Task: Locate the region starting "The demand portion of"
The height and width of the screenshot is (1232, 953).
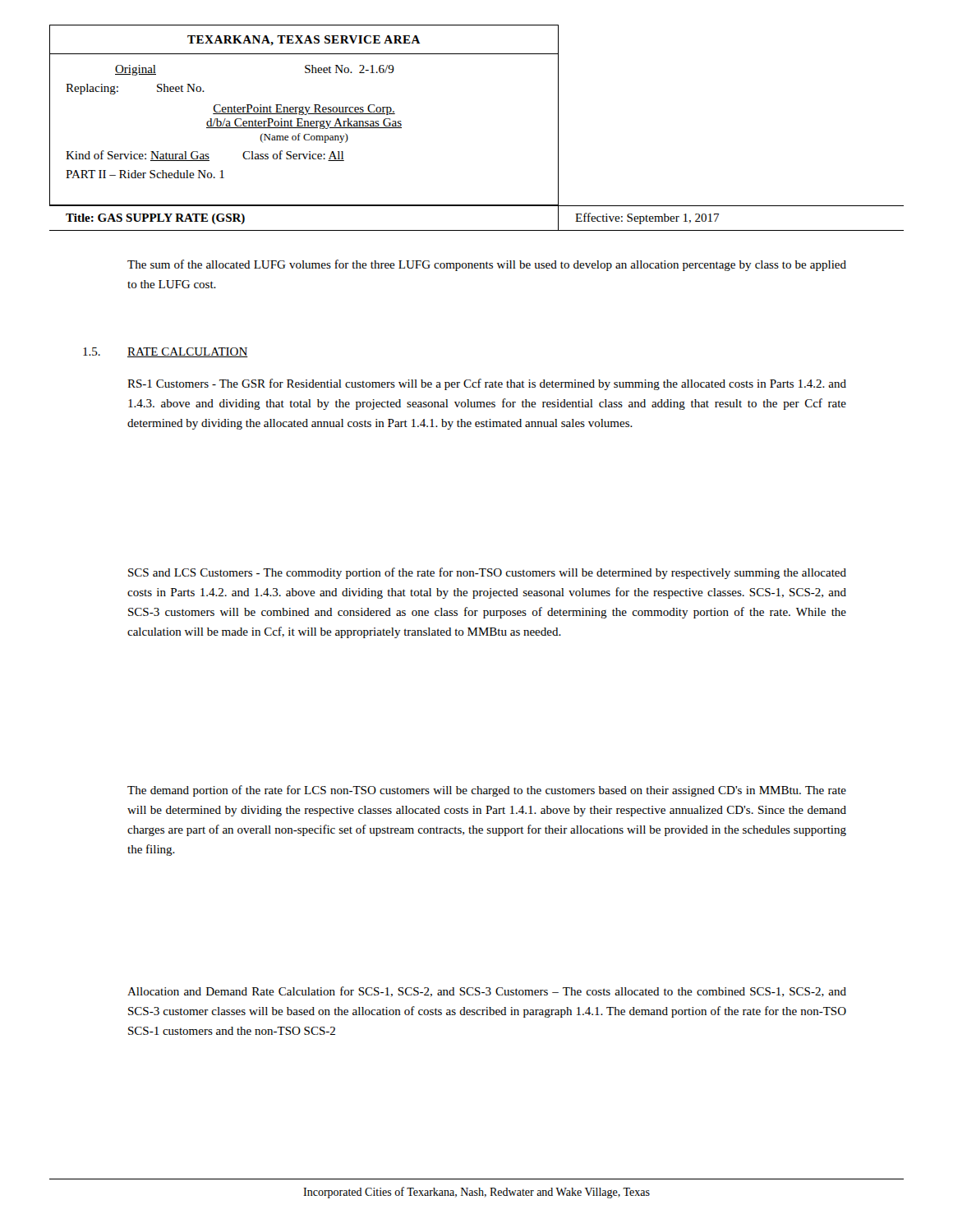Action: [487, 820]
